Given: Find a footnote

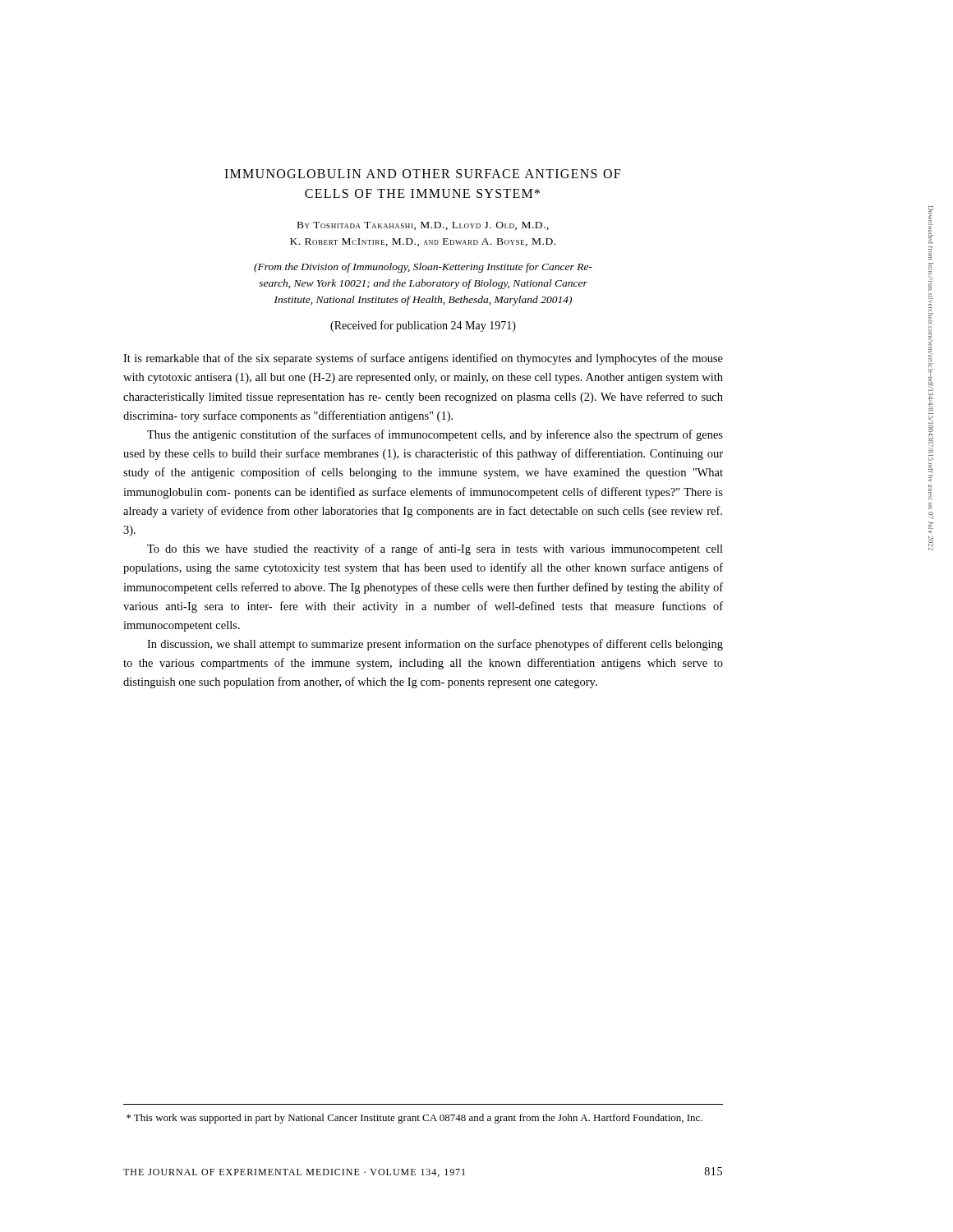Looking at the screenshot, I should [413, 1117].
